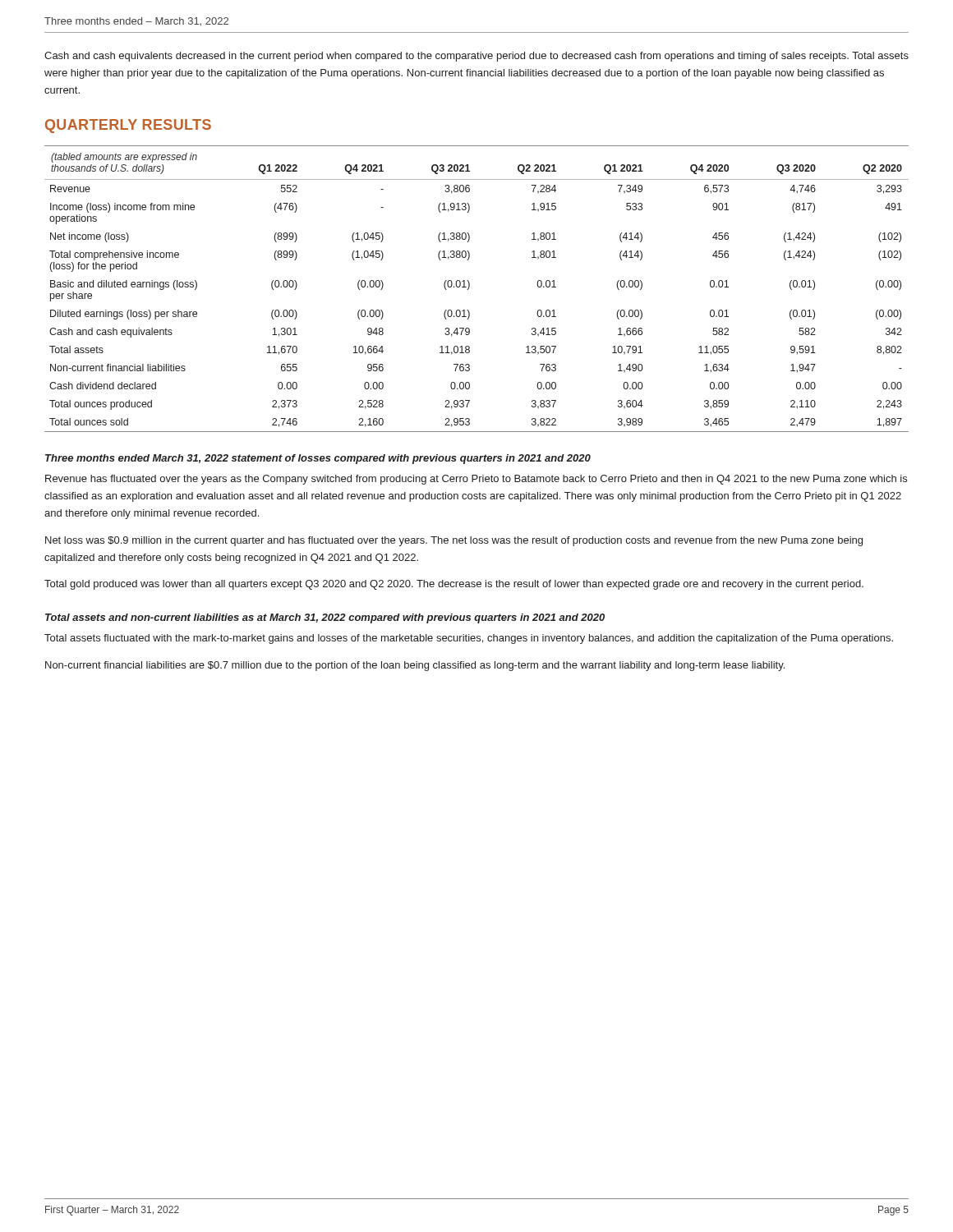Viewport: 953px width, 1232px height.
Task: Where is the passage that starts "Net loss was $0.9 million in"?
Action: pyautogui.click(x=454, y=548)
